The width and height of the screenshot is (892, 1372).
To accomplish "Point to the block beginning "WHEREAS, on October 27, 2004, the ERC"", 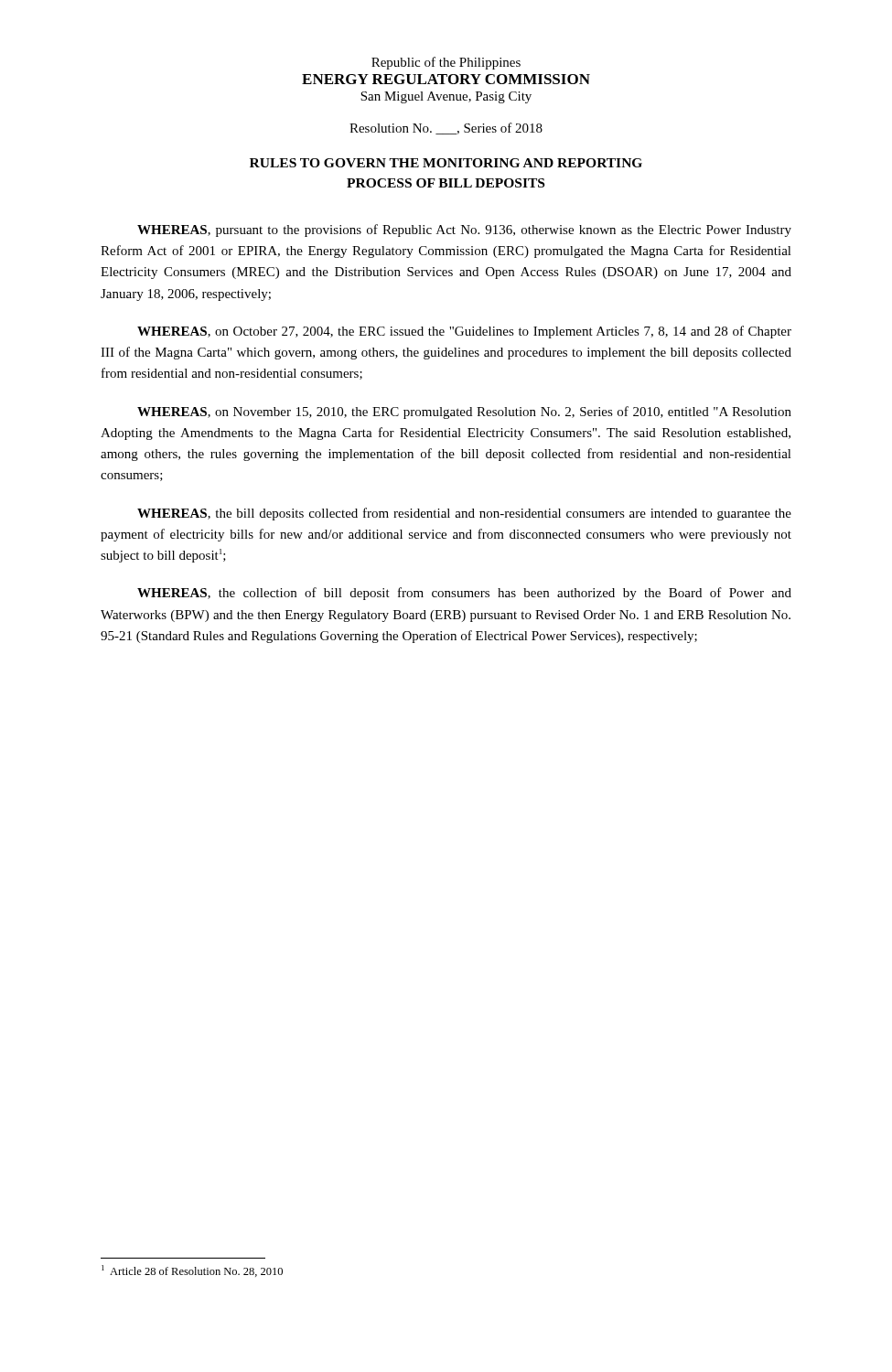I will click(x=446, y=352).
